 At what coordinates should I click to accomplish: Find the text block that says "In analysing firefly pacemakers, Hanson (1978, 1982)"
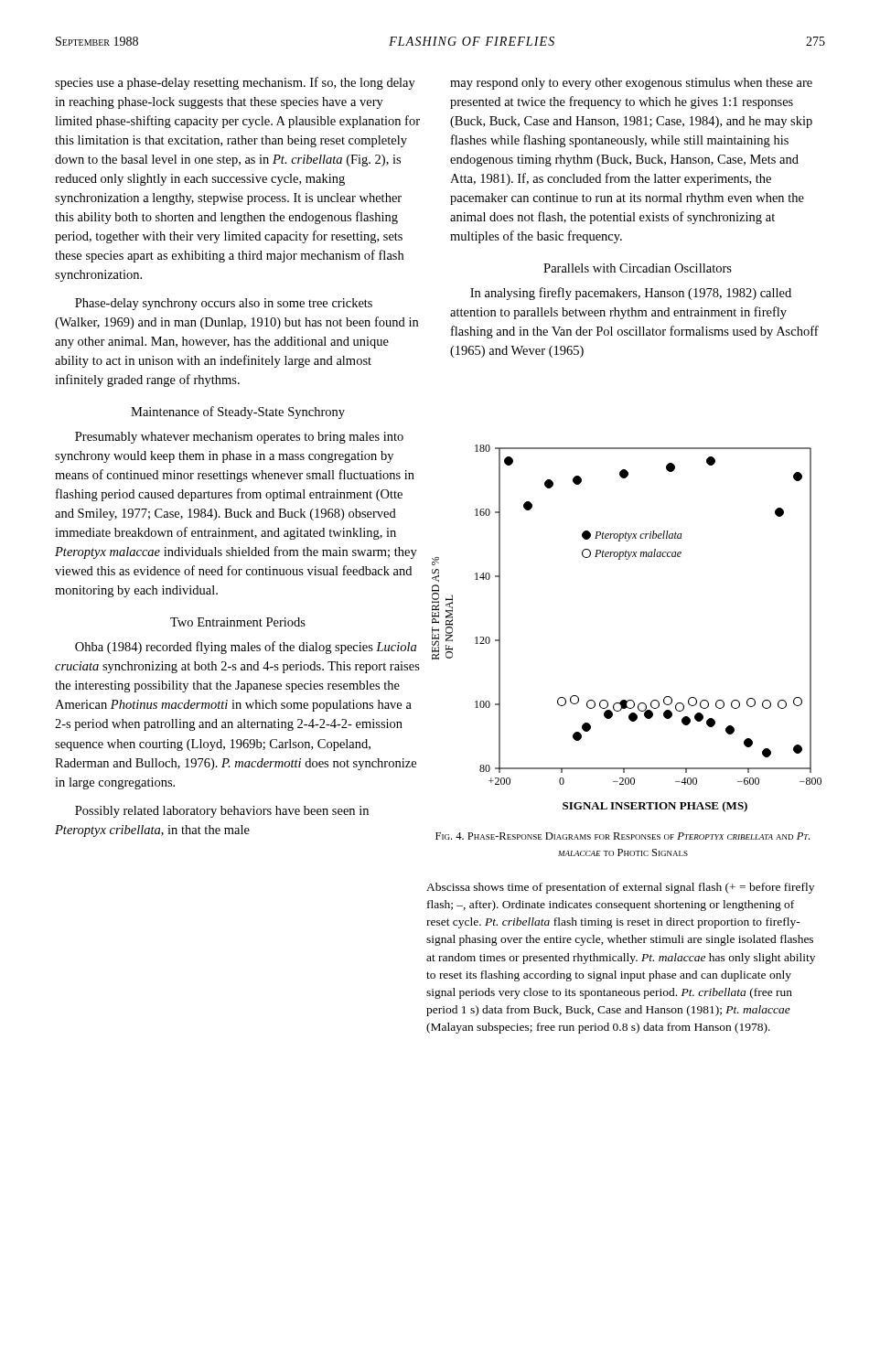point(638,322)
